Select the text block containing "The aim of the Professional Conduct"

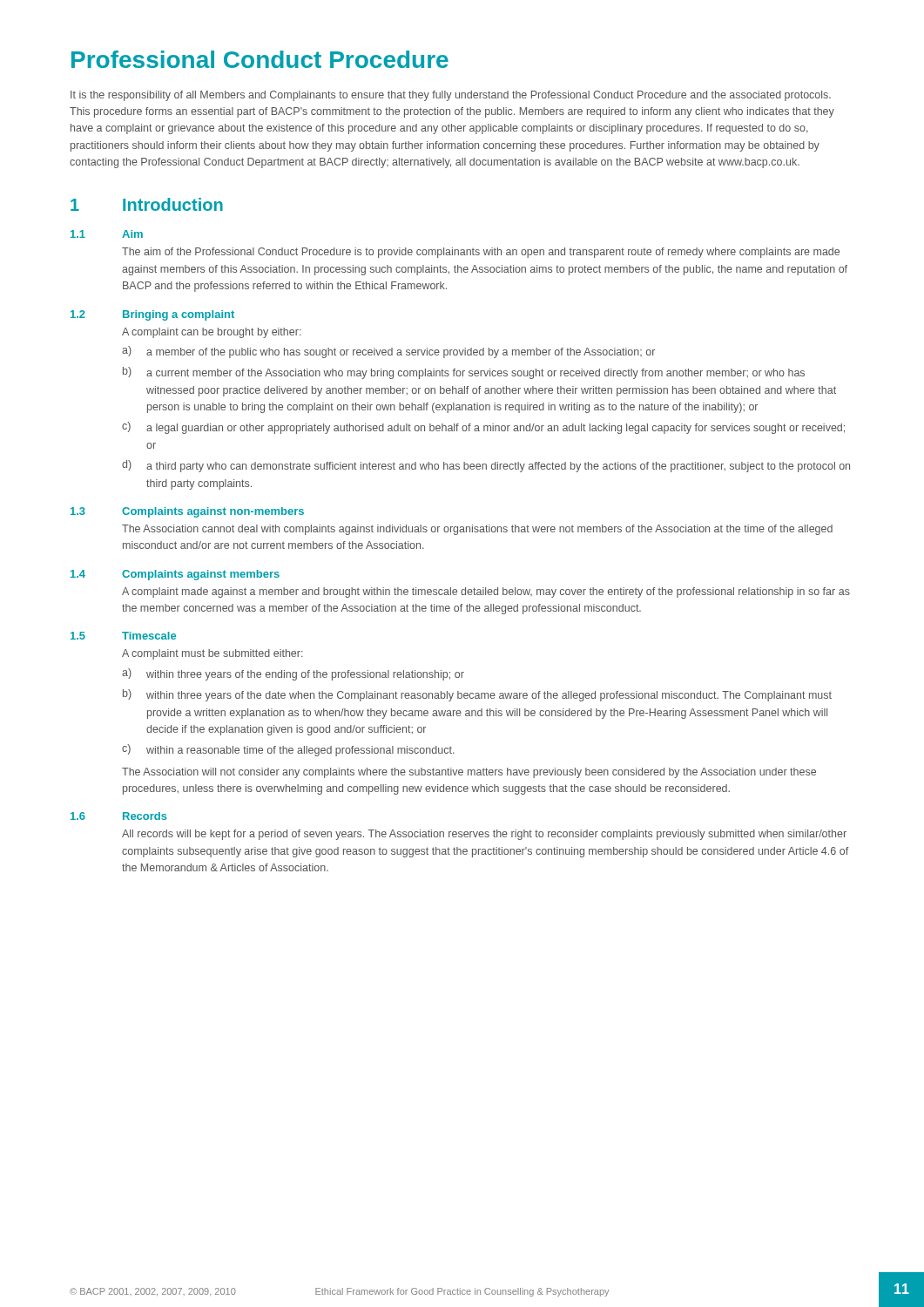click(488, 270)
